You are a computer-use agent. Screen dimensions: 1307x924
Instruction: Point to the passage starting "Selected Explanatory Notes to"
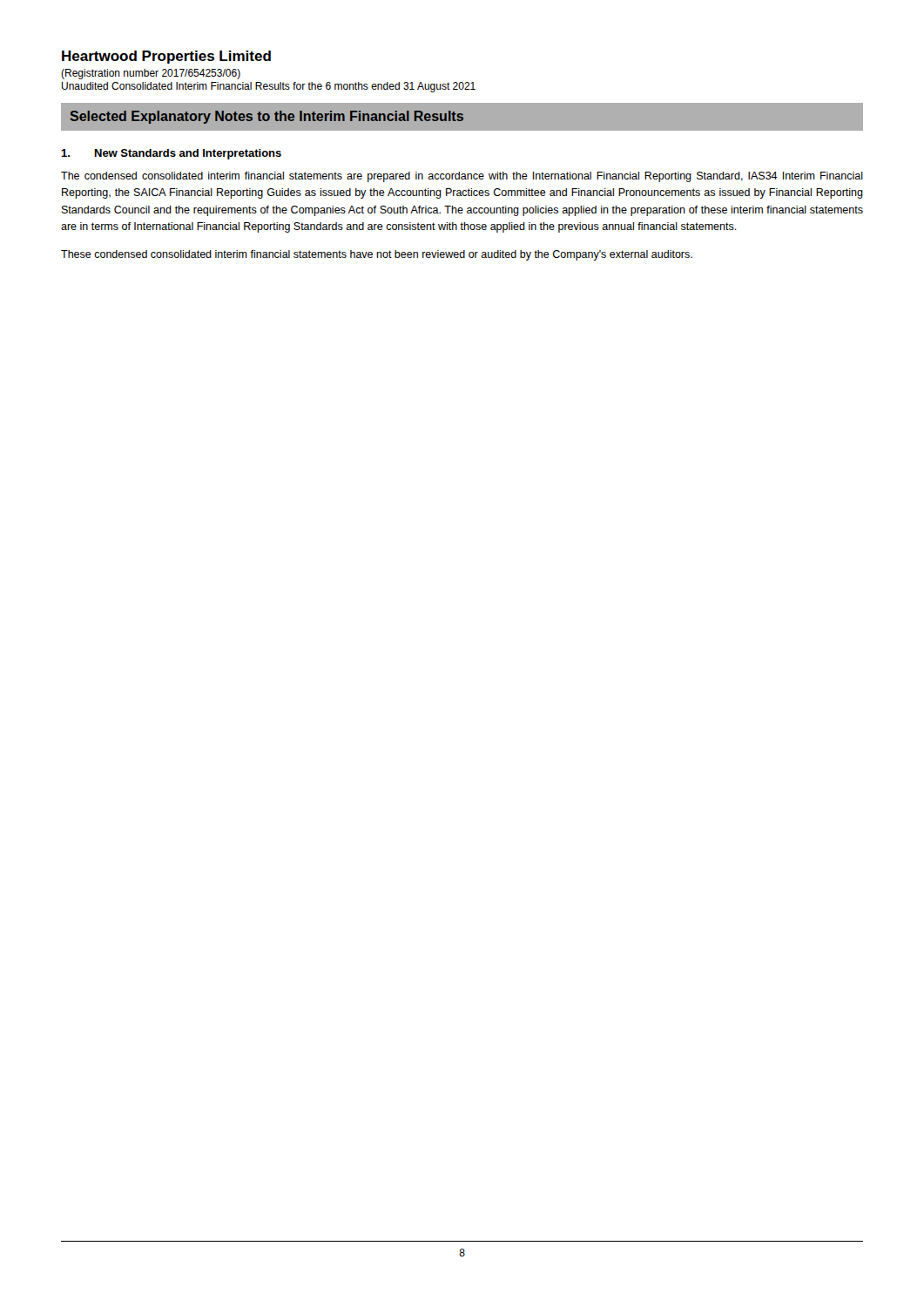pyautogui.click(x=462, y=117)
